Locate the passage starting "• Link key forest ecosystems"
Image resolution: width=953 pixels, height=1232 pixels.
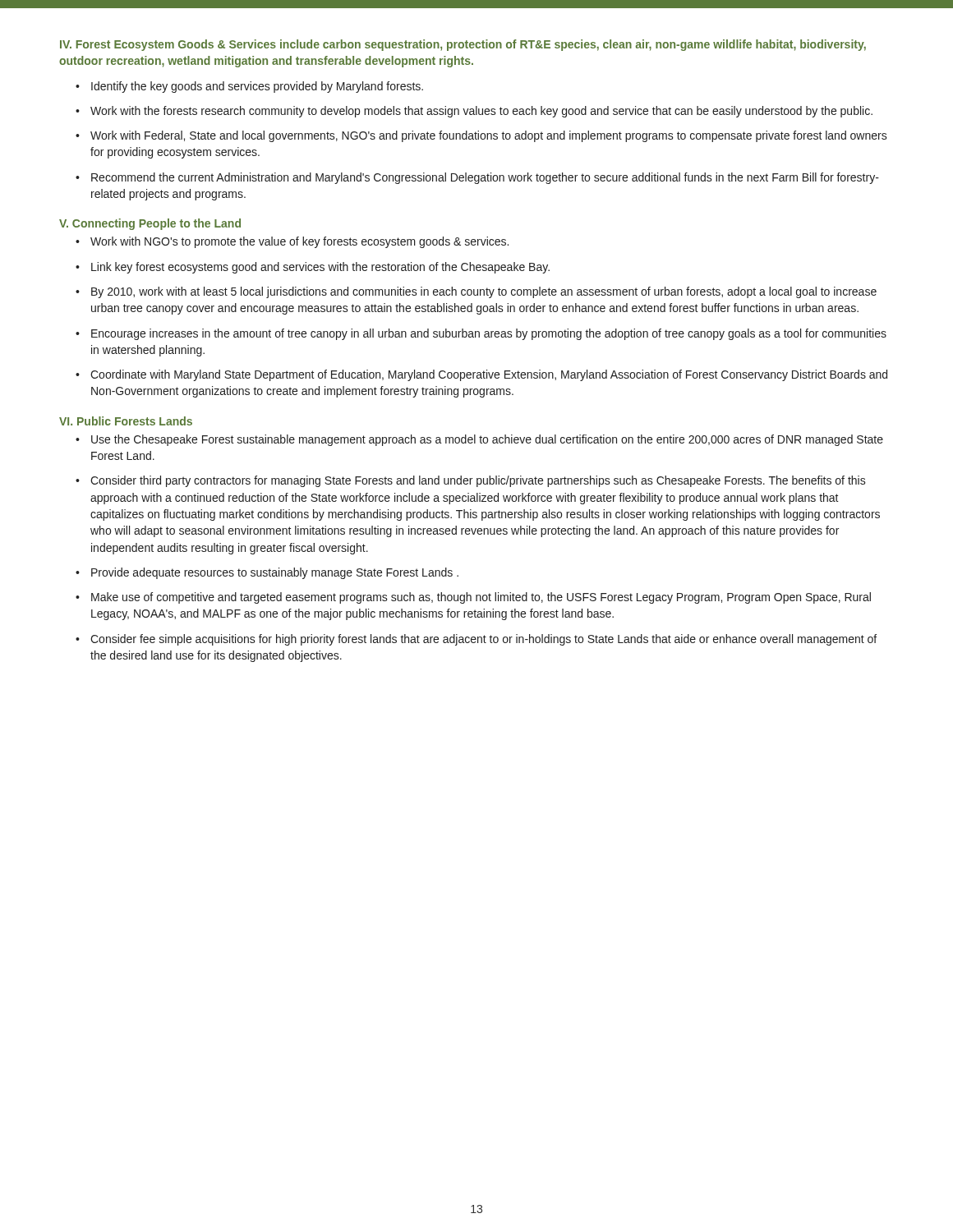[485, 267]
